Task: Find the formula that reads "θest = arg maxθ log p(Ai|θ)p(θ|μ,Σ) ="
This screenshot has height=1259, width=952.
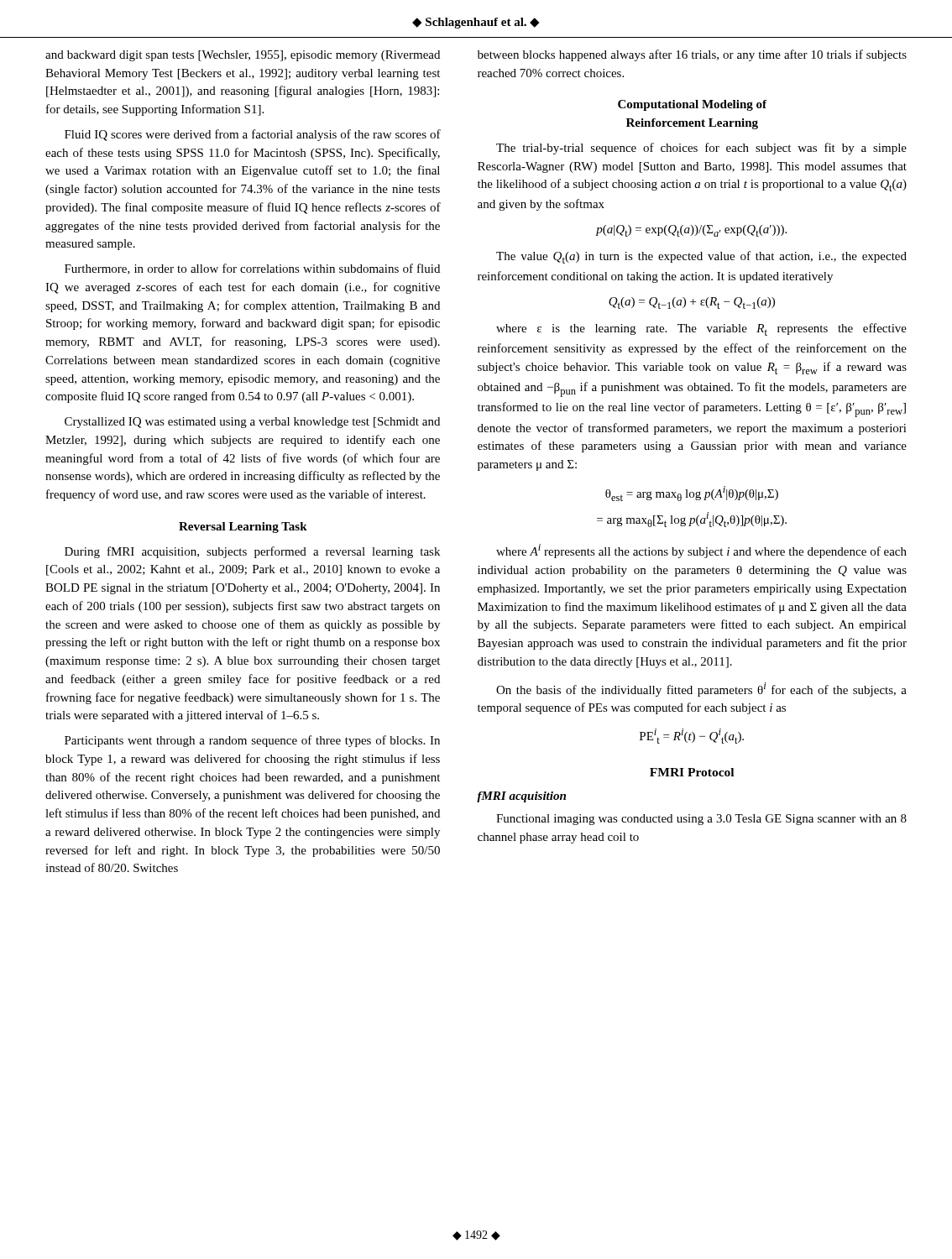Action: [692, 506]
